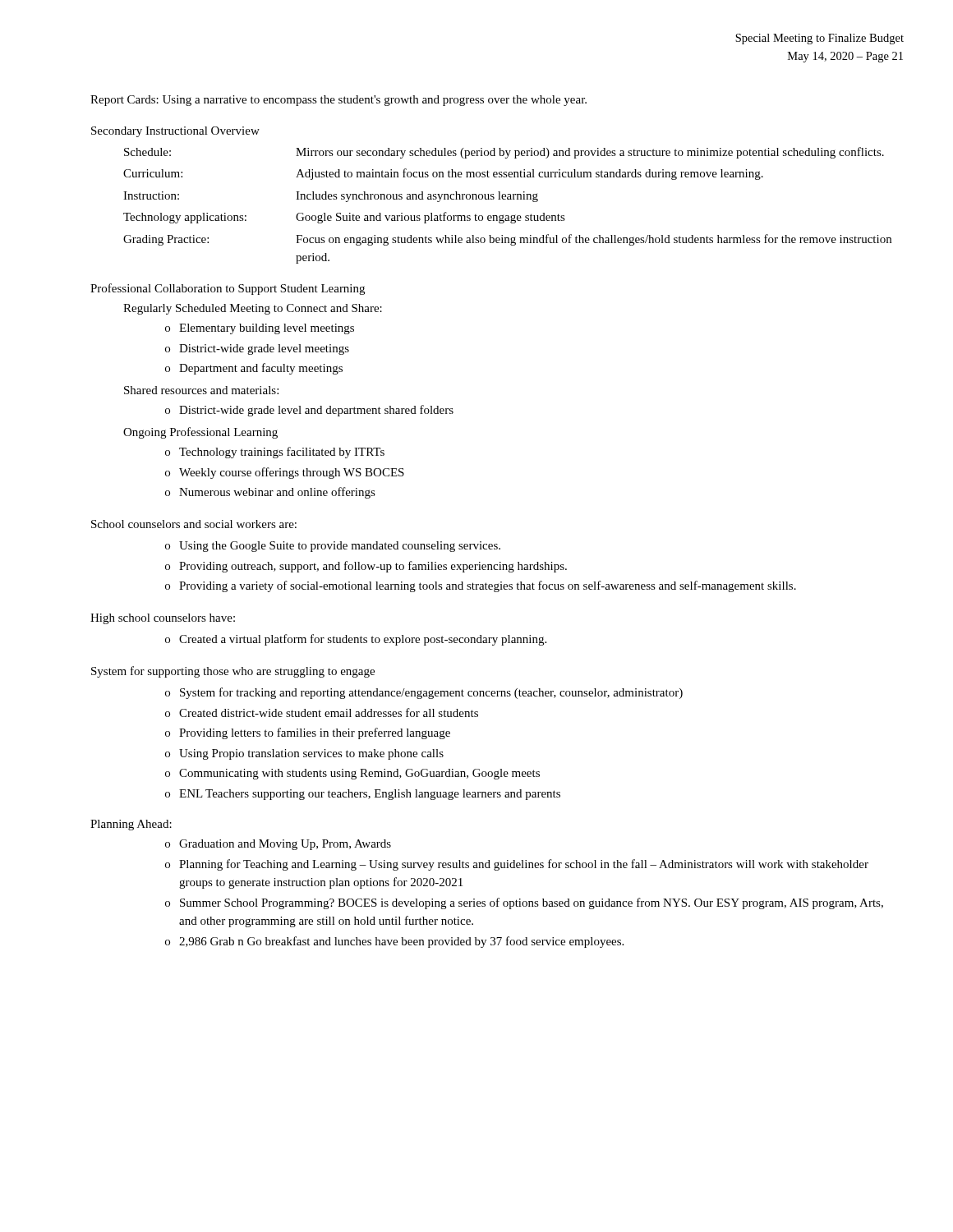The width and height of the screenshot is (953, 1232).
Task: Point to the text block starting "Professional Collaboration to Support Student Learning"
Action: pyautogui.click(x=228, y=288)
